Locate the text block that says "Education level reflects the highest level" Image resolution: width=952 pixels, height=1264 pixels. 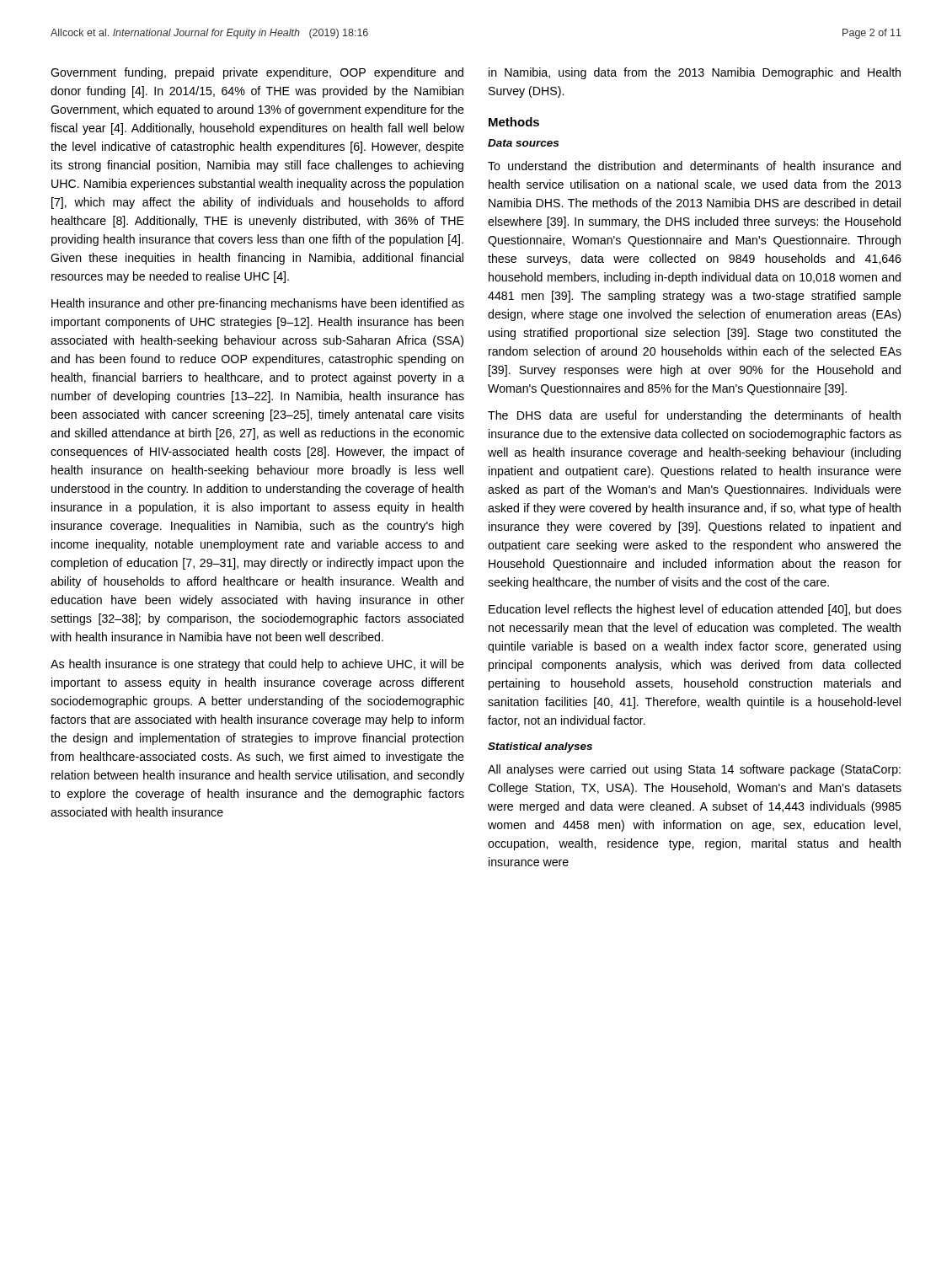pos(695,665)
